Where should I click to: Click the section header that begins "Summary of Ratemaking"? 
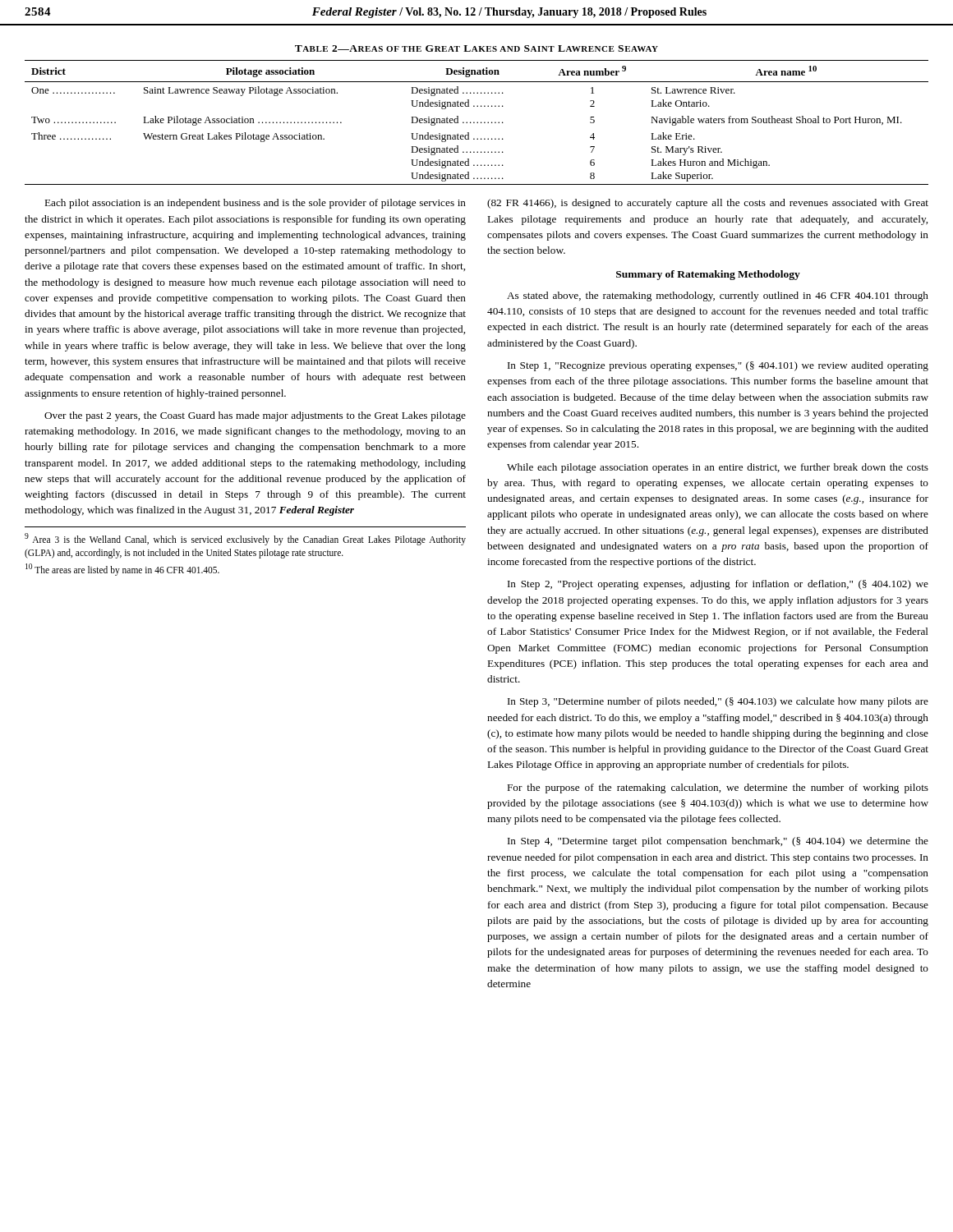pos(708,274)
